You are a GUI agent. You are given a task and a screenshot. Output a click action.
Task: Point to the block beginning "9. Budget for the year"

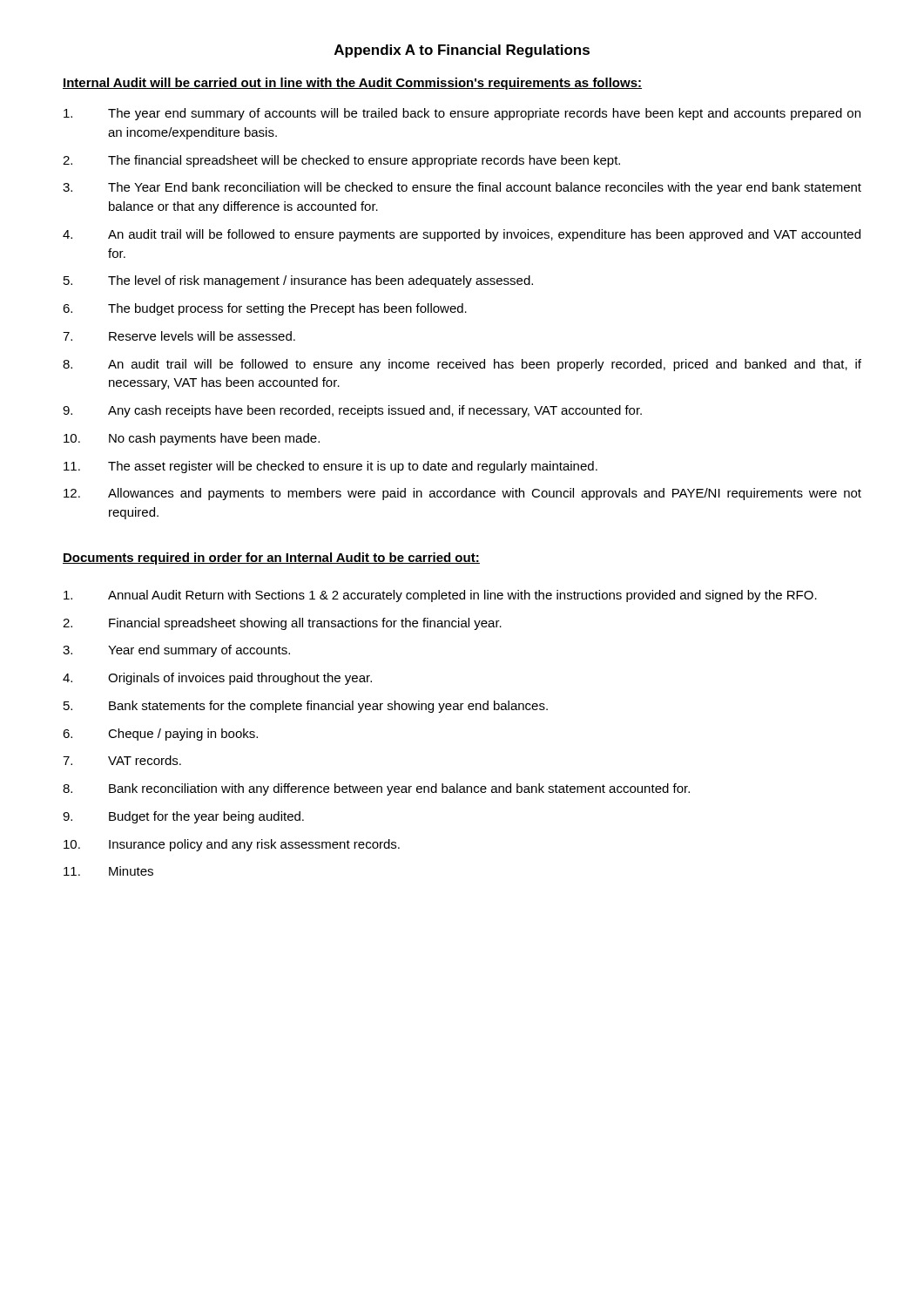pyautogui.click(x=183, y=817)
